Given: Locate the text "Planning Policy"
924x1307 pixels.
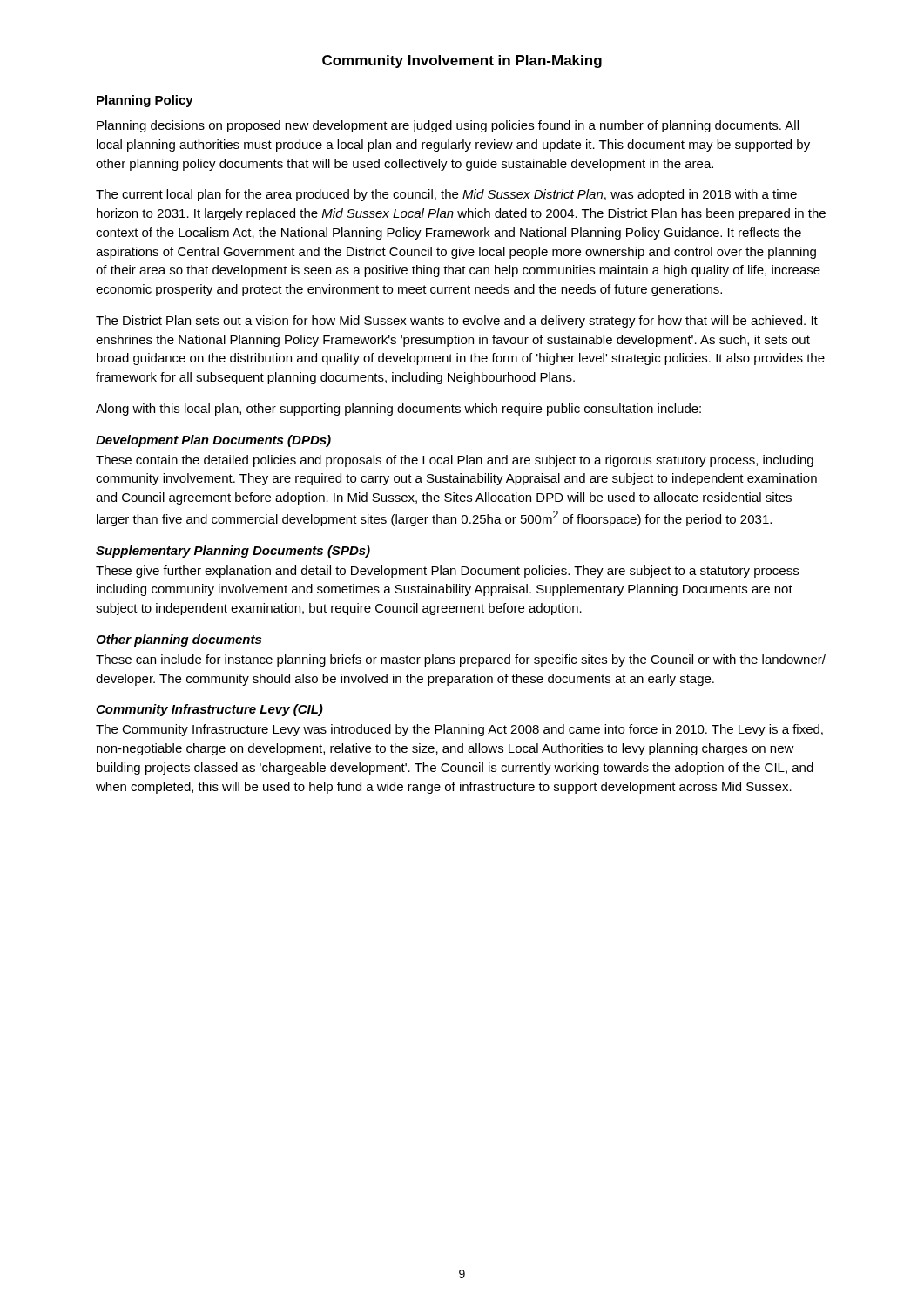Looking at the screenshot, I should [x=144, y=100].
